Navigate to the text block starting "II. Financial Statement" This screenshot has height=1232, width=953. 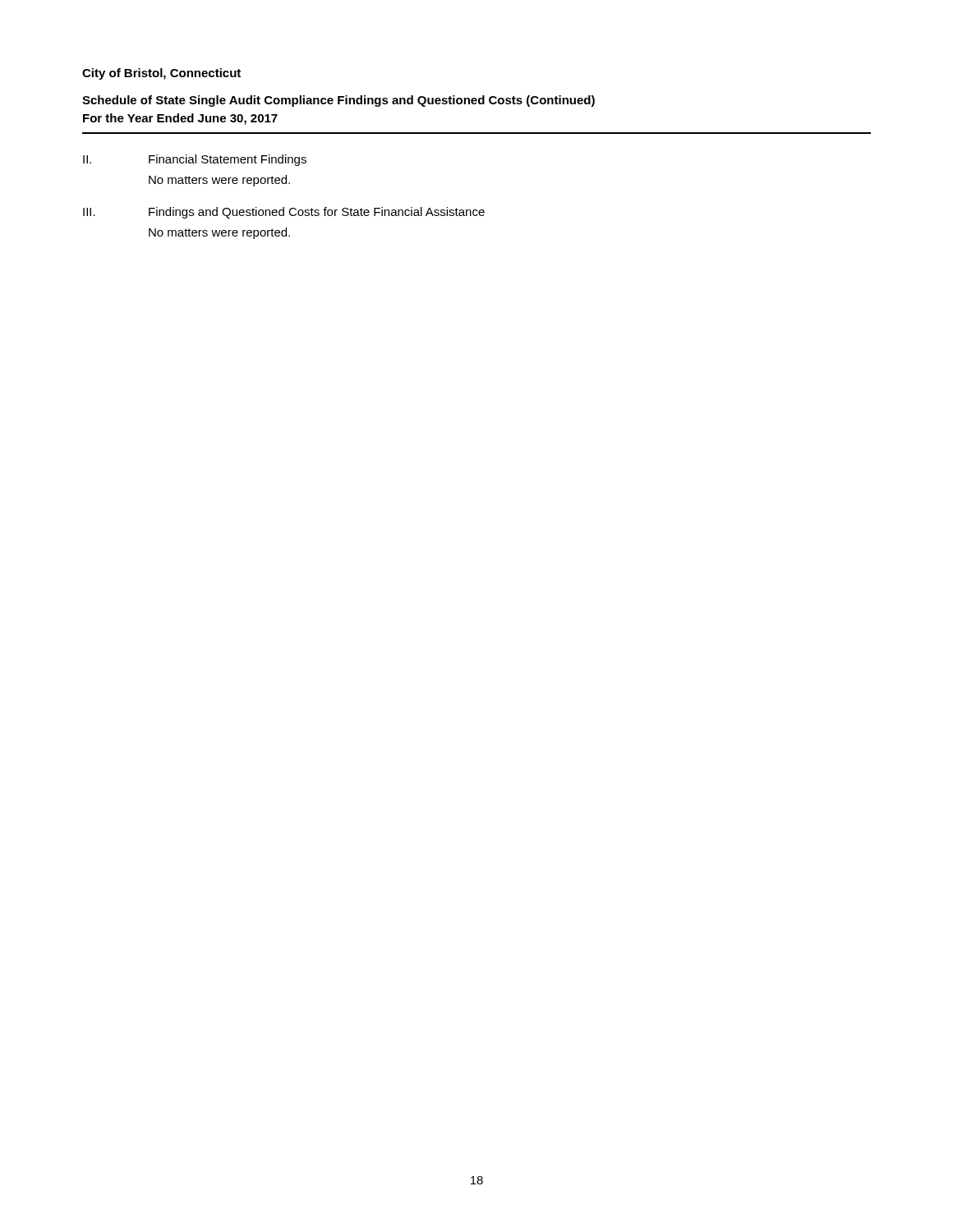pos(194,158)
